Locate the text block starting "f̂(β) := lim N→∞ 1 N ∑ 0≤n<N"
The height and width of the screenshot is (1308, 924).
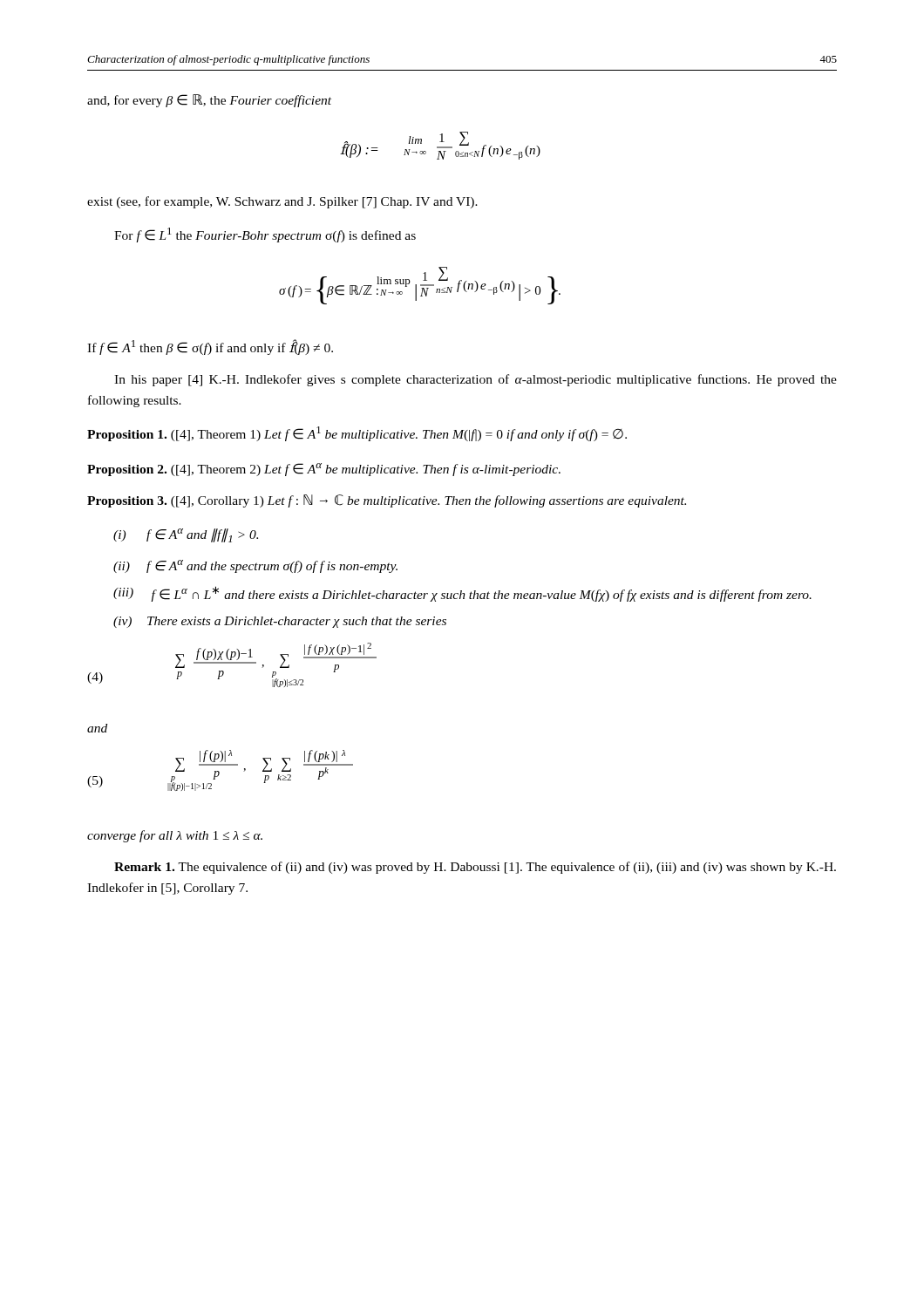pyautogui.click(x=462, y=153)
